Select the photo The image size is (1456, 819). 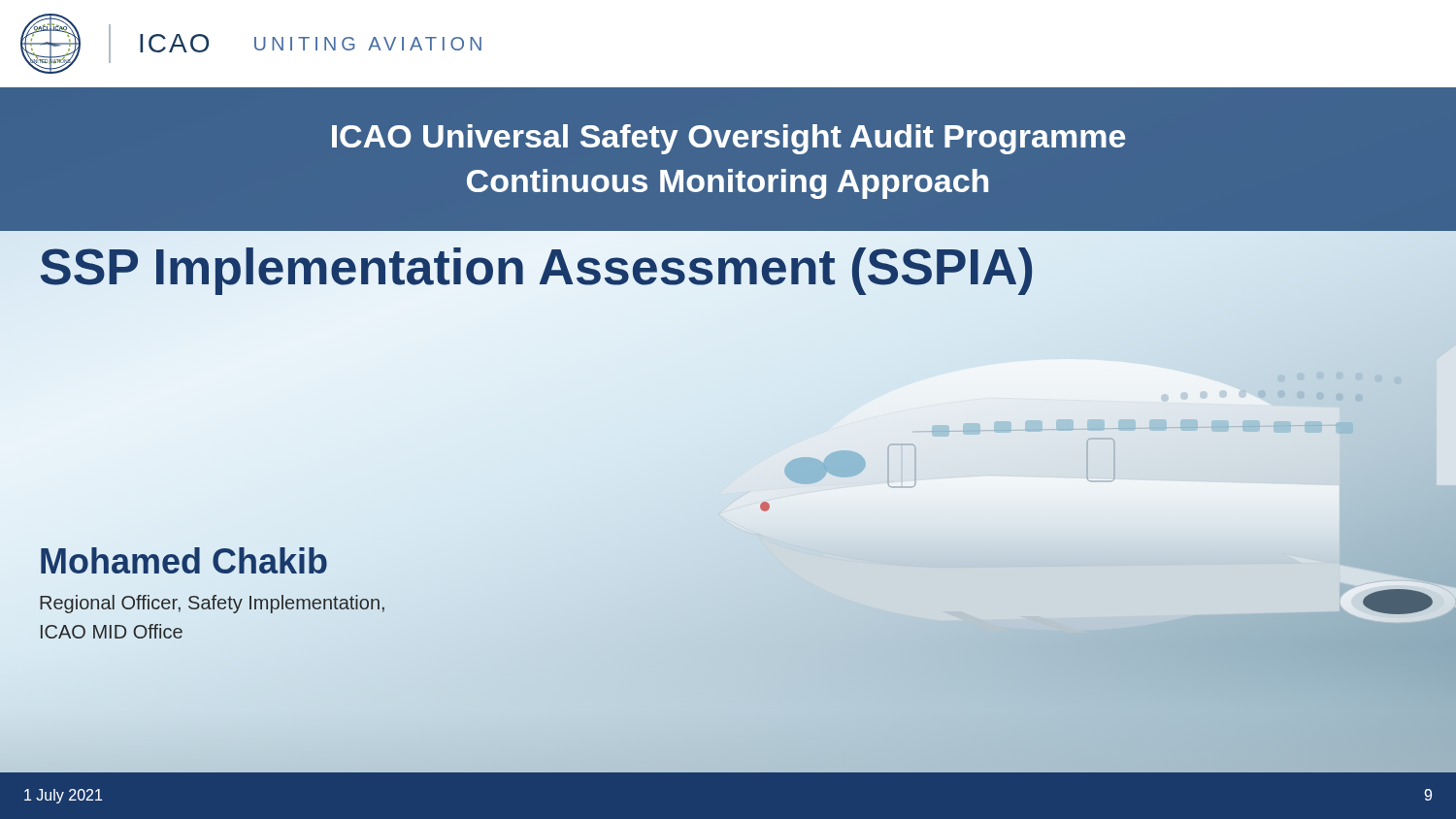coord(1029,475)
